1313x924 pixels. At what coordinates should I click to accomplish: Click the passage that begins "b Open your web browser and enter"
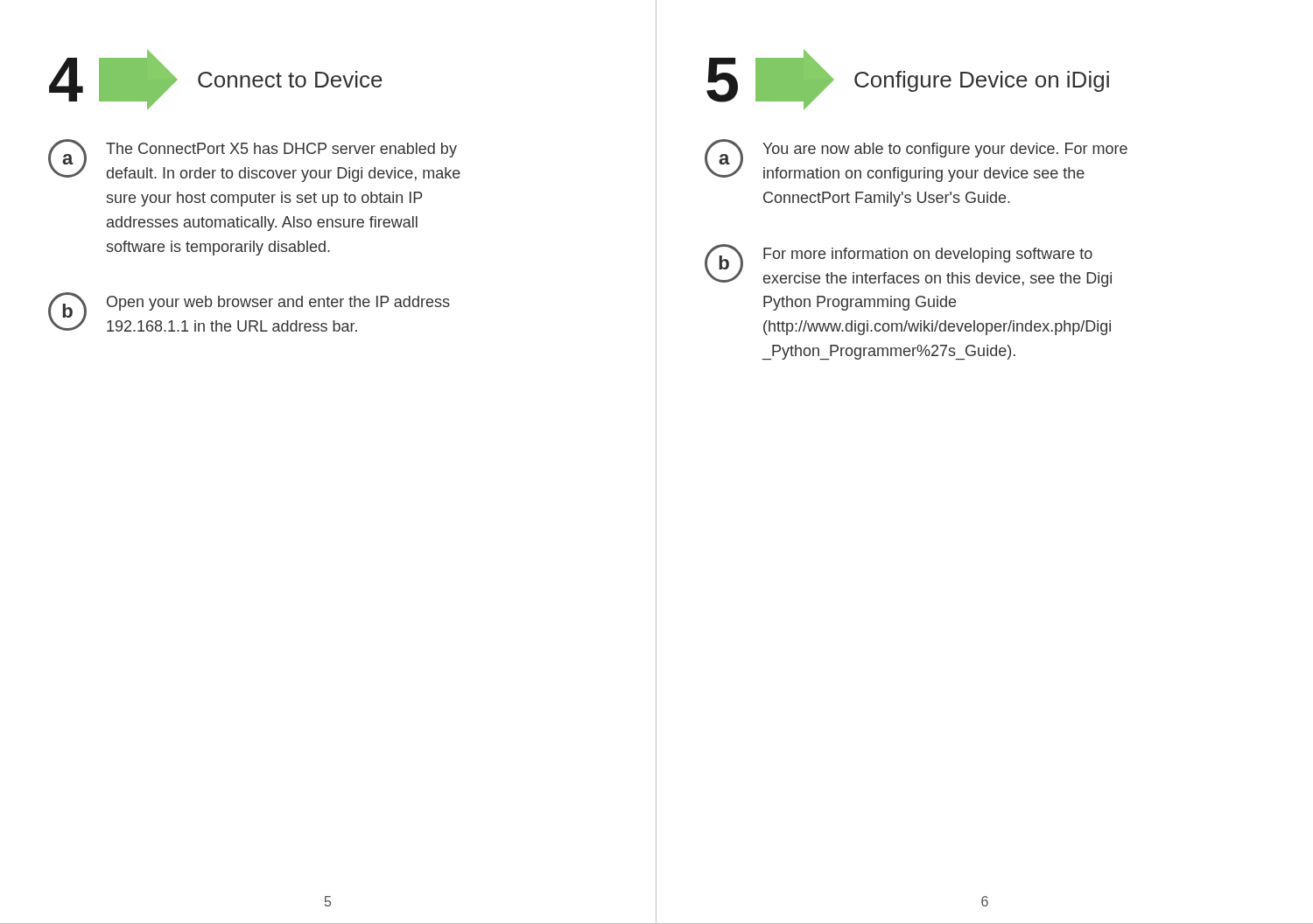tap(249, 315)
